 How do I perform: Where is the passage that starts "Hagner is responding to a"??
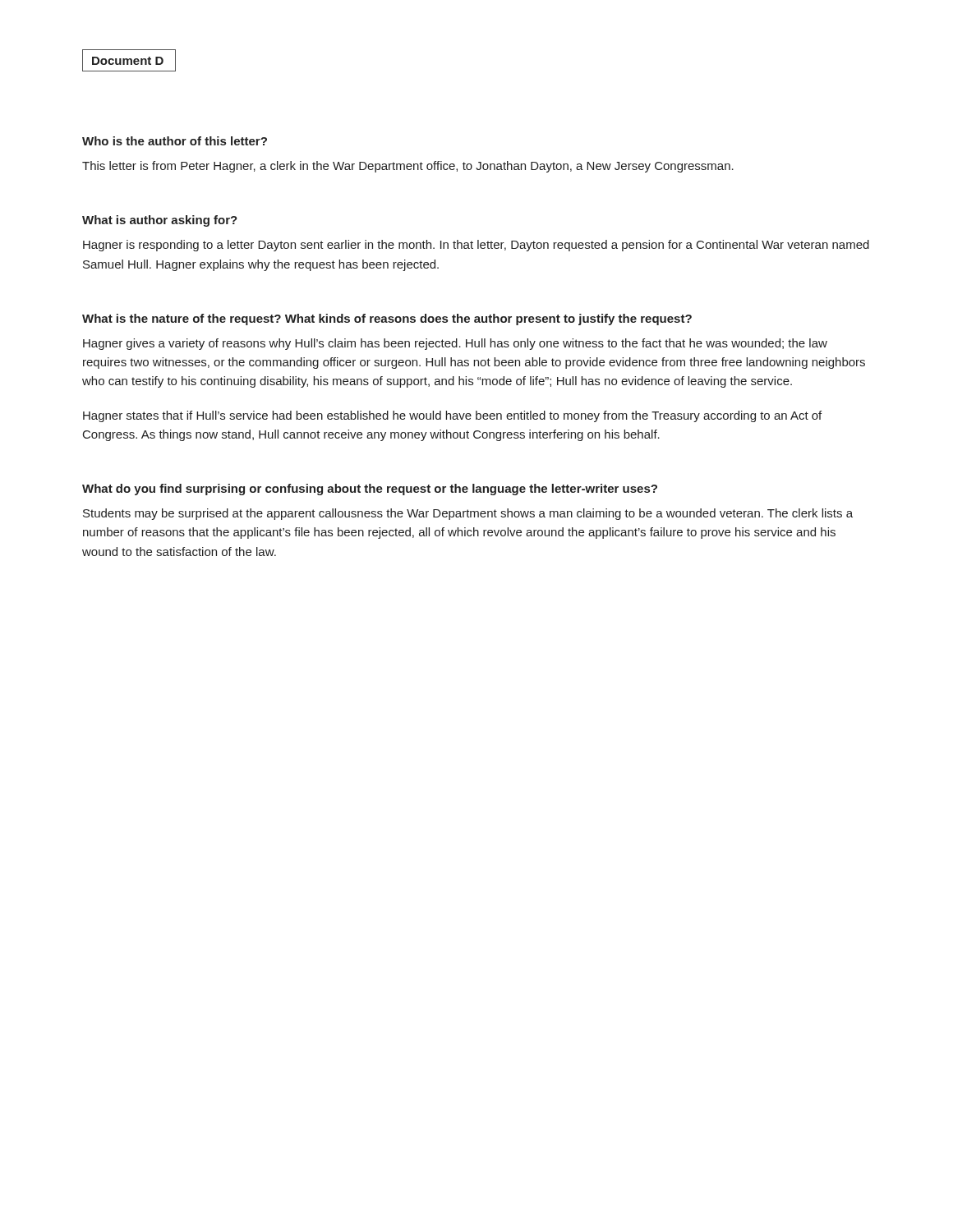coord(476,254)
